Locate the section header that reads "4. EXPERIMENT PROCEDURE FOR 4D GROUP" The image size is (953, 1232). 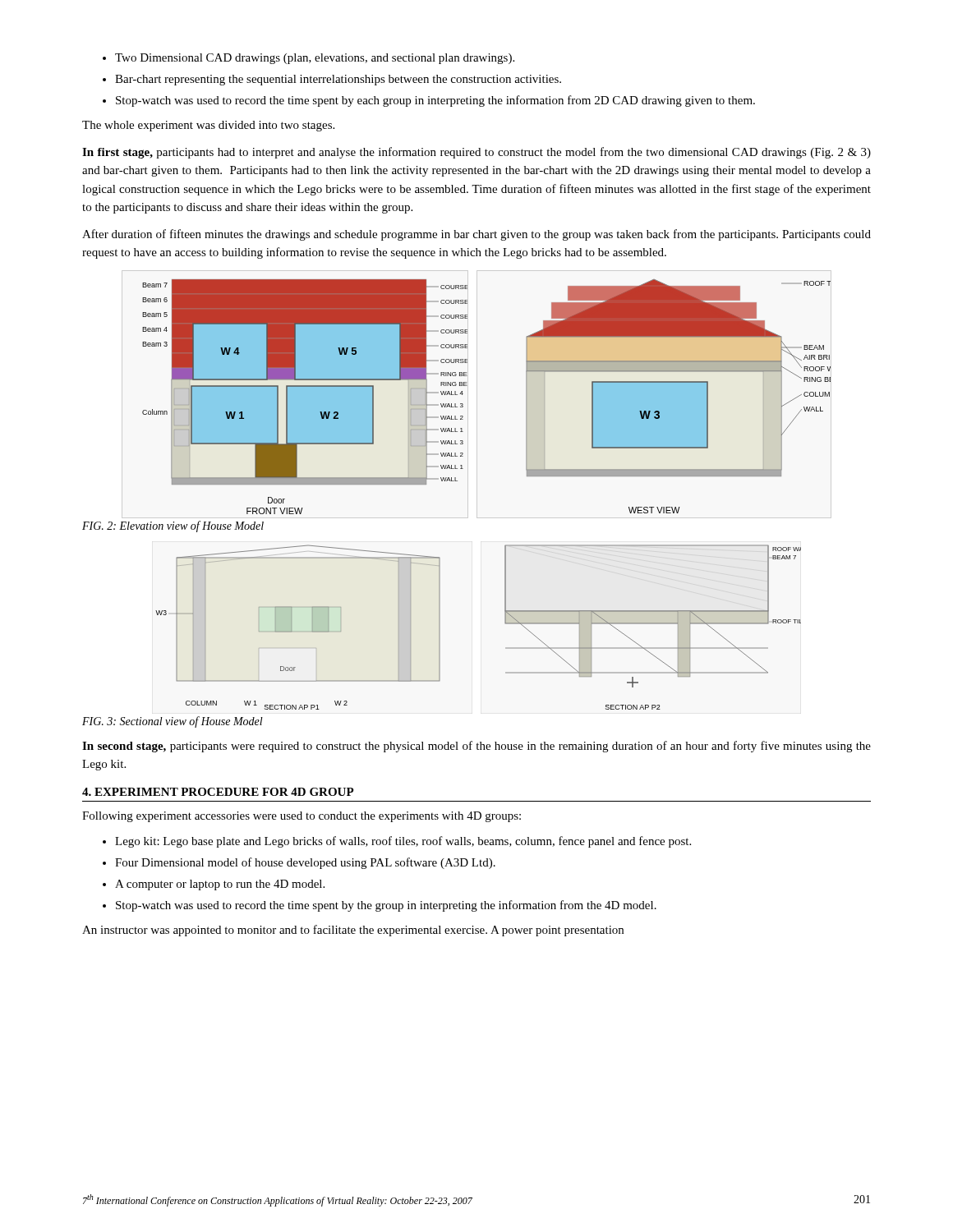218,792
